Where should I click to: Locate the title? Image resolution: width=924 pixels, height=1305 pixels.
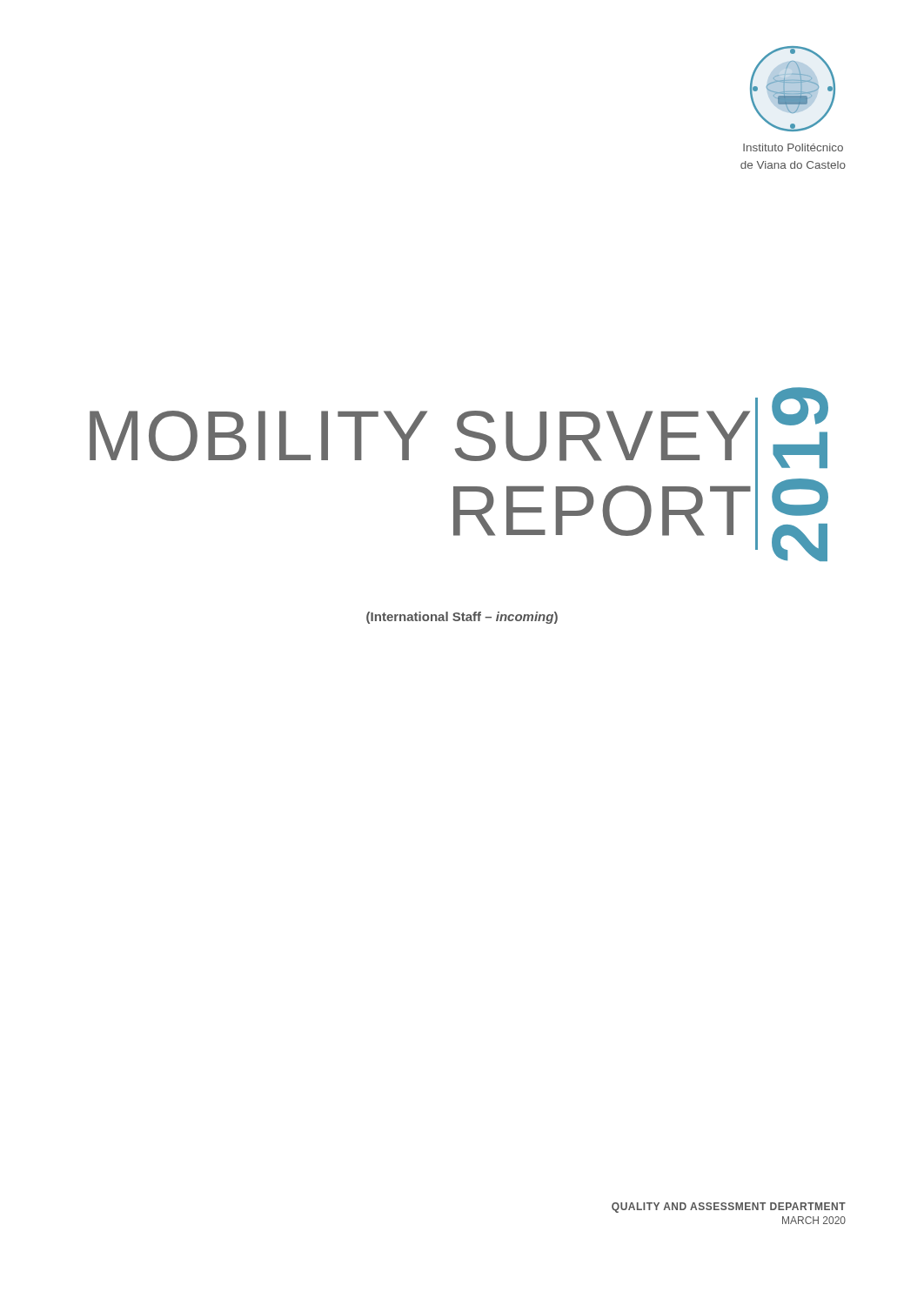(x=462, y=473)
